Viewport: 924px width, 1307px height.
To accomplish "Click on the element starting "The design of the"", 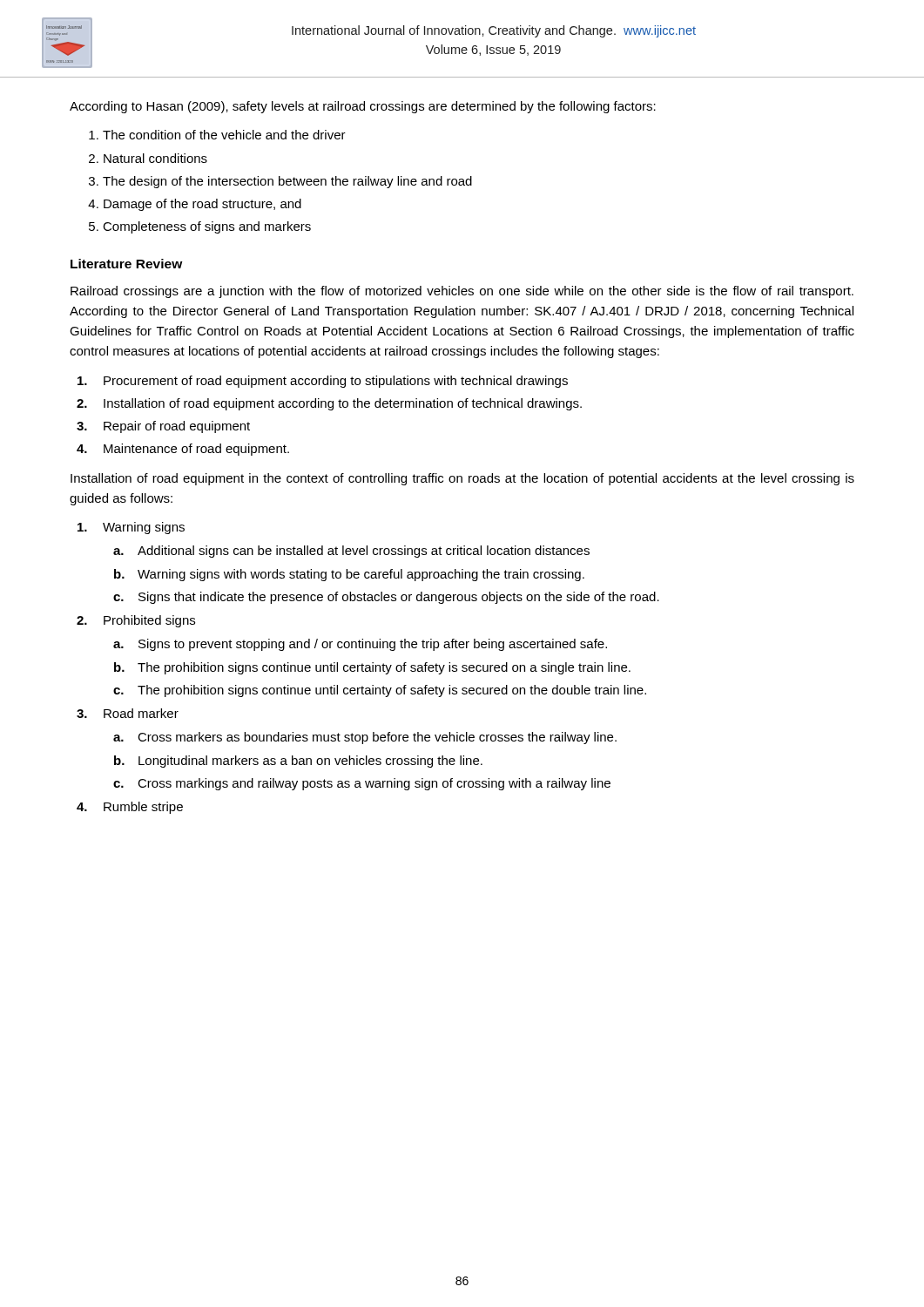I will [x=288, y=181].
